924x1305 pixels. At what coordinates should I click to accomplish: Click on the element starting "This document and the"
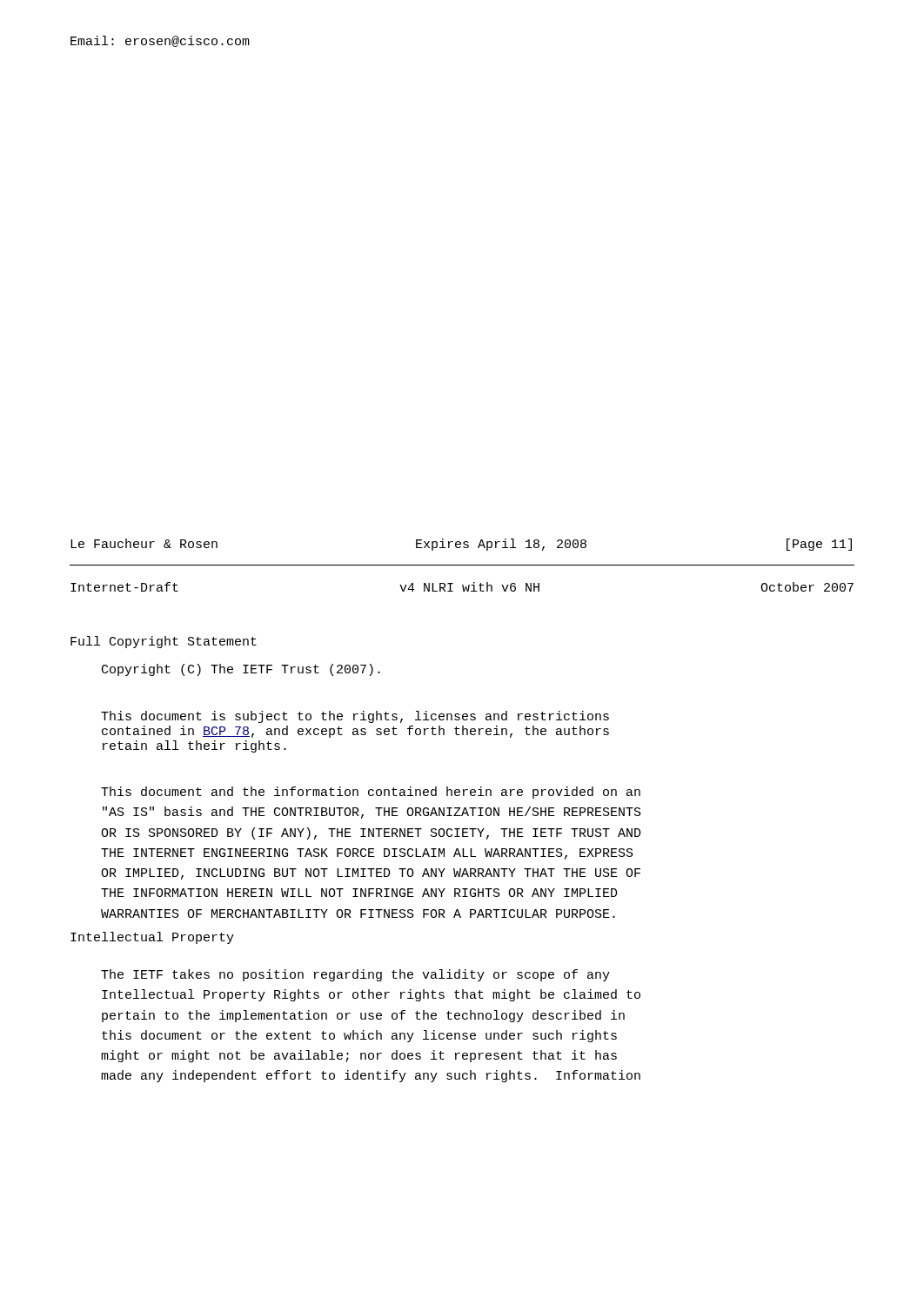[371, 854]
